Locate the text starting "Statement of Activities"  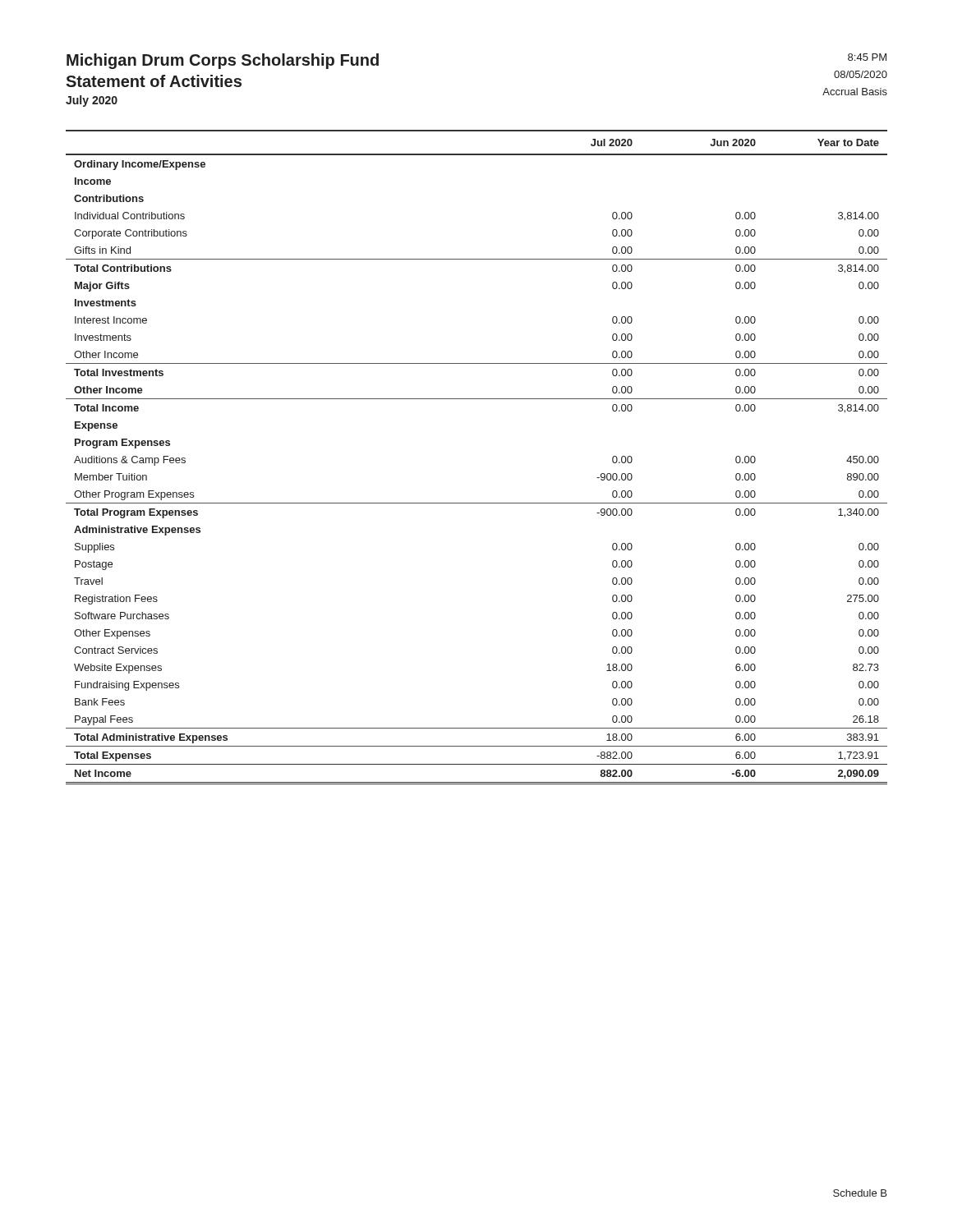pos(154,81)
